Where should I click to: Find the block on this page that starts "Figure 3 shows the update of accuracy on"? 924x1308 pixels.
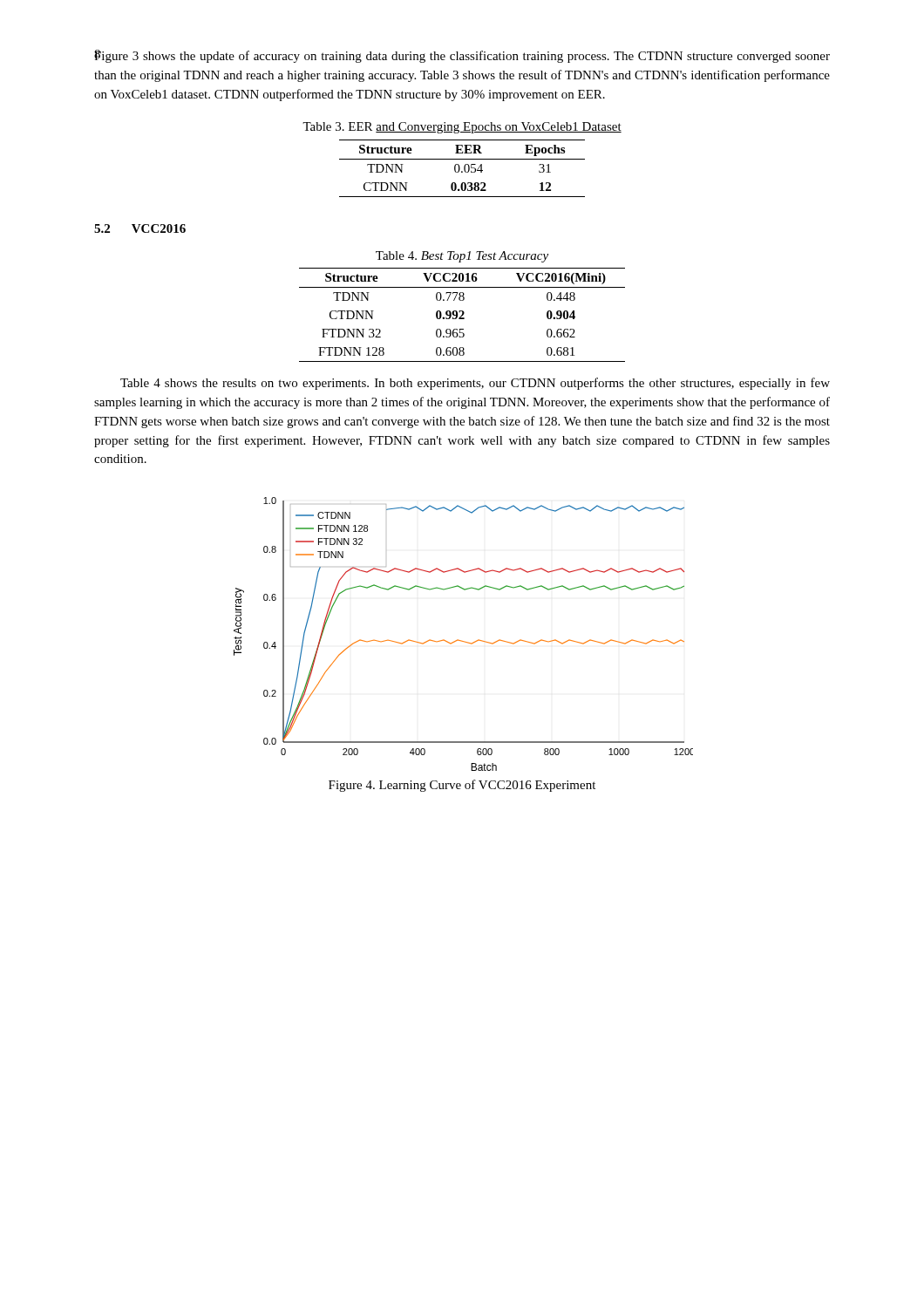coord(462,76)
